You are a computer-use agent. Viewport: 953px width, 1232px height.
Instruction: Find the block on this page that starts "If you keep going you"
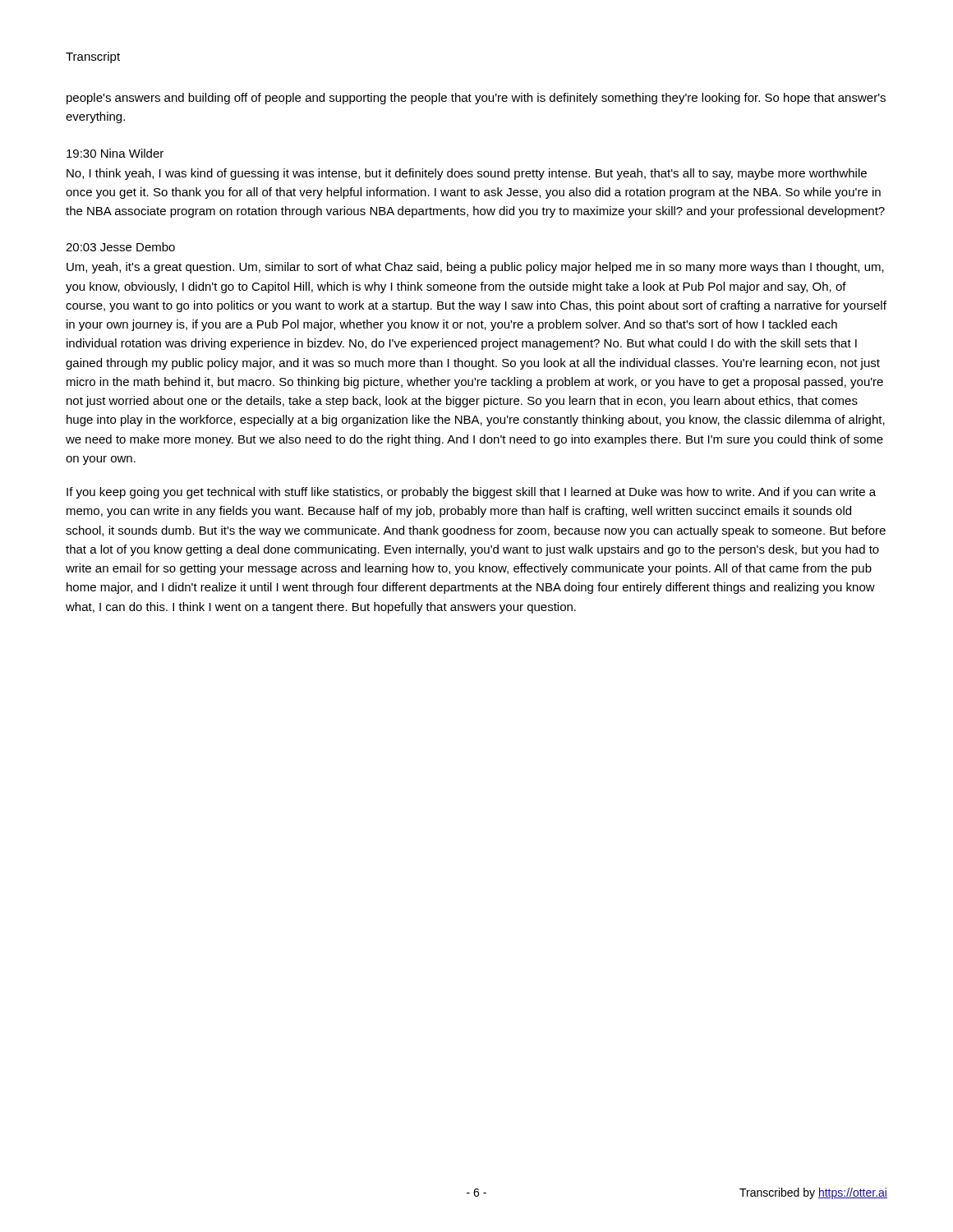point(476,549)
